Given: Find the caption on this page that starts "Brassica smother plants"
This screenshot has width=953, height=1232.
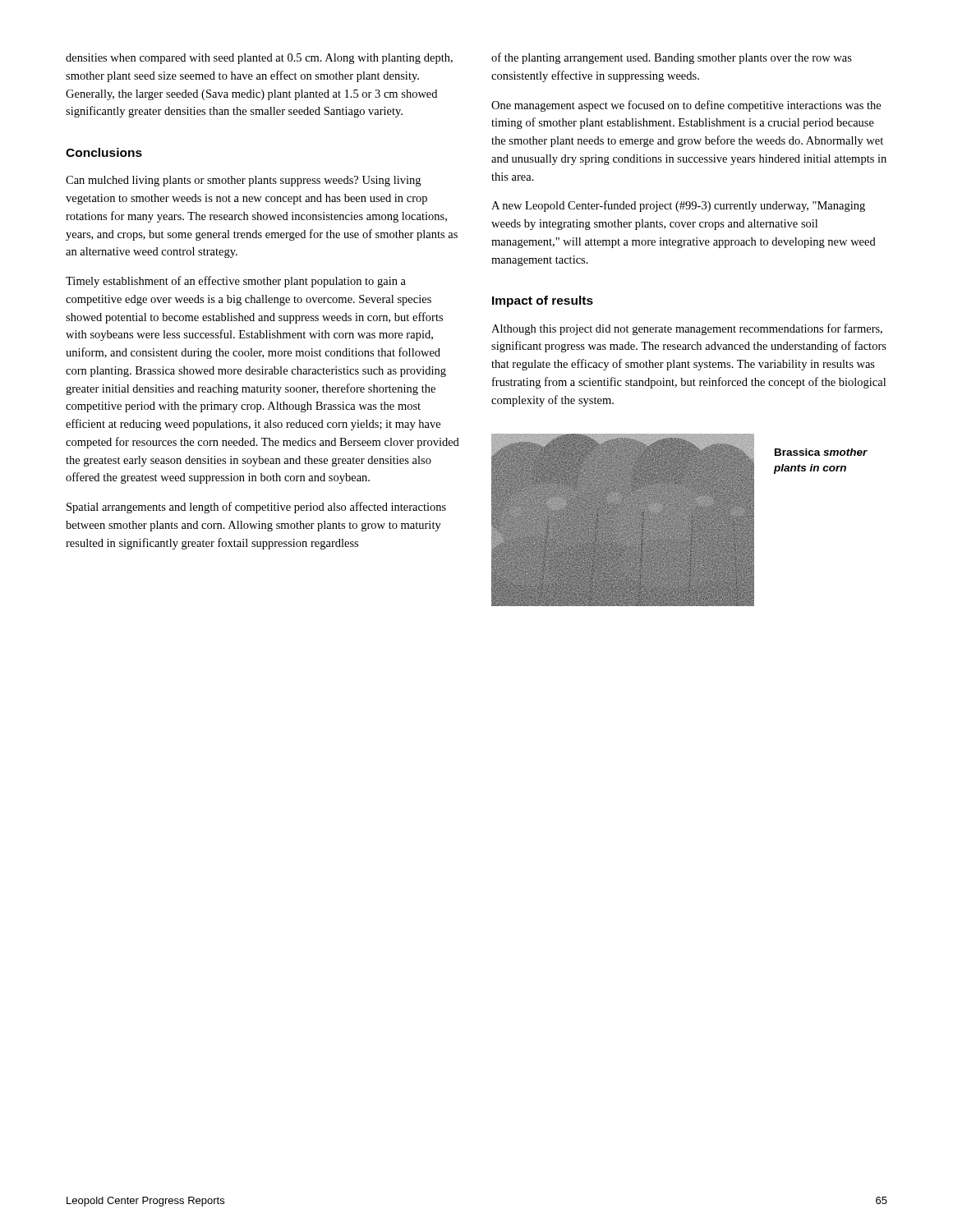Looking at the screenshot, I should coord(820,460).
